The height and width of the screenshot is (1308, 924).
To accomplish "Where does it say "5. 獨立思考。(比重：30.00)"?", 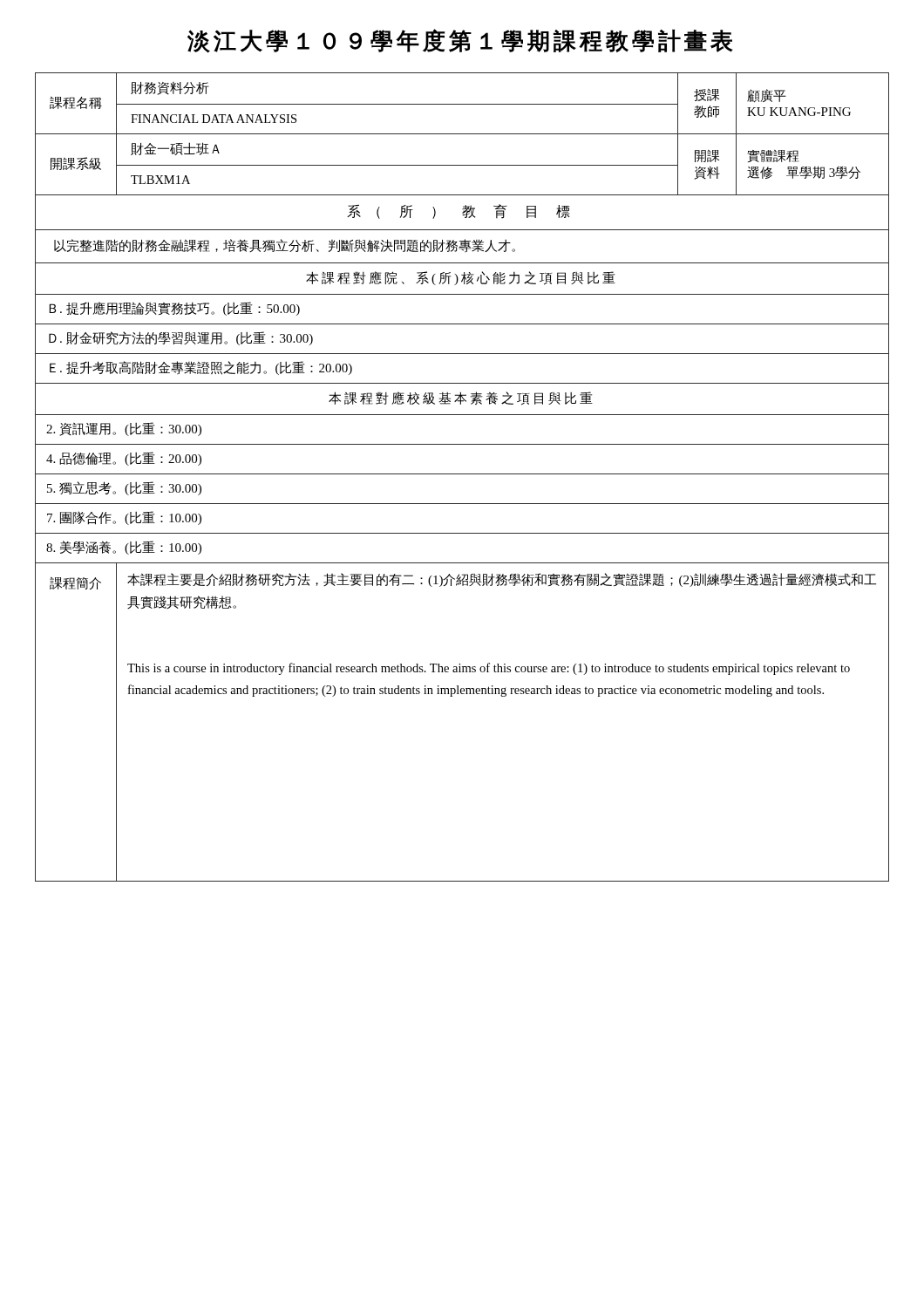I will click(124, 488).
